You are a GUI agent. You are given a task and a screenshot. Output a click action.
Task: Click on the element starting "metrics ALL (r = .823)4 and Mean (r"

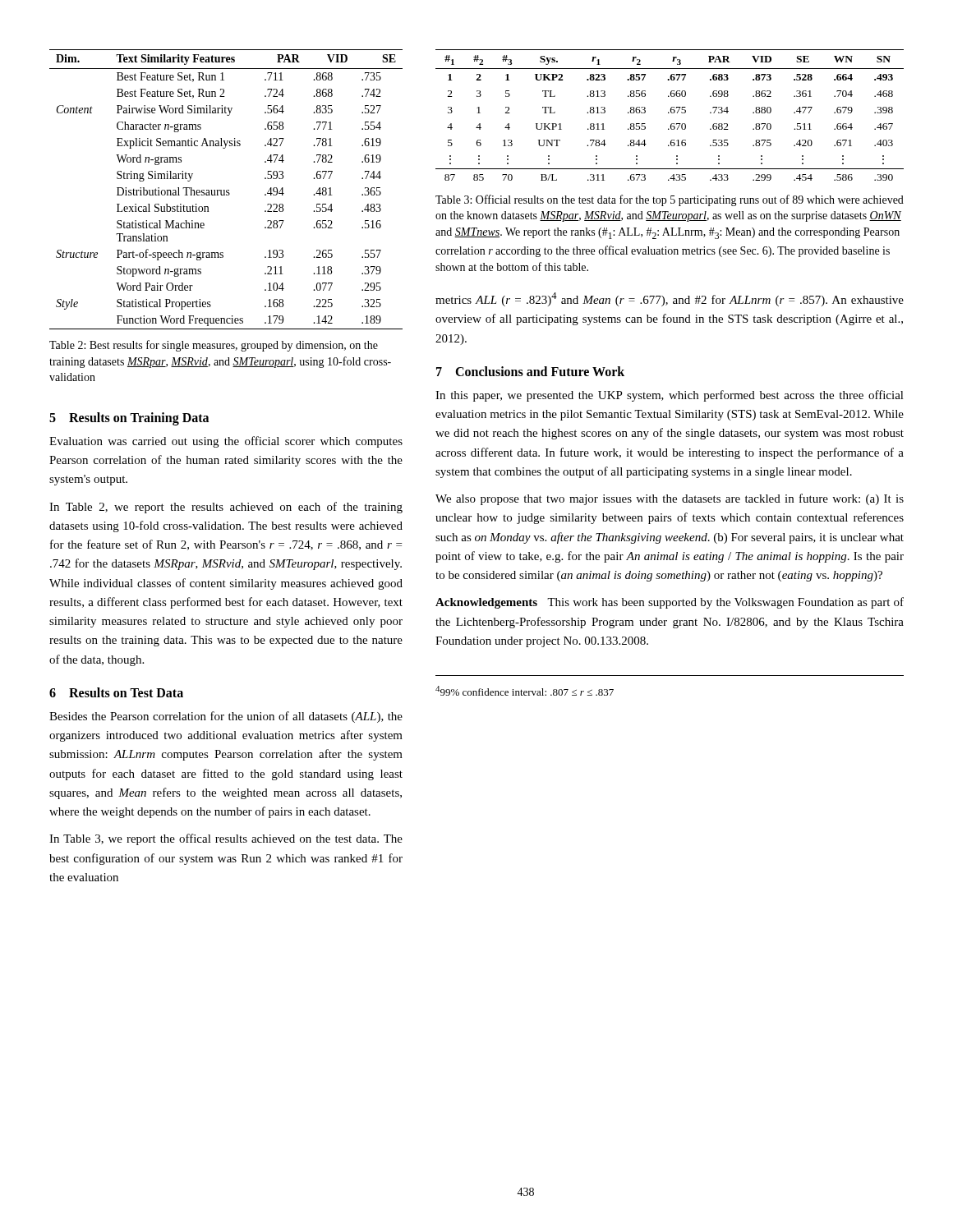670,317
